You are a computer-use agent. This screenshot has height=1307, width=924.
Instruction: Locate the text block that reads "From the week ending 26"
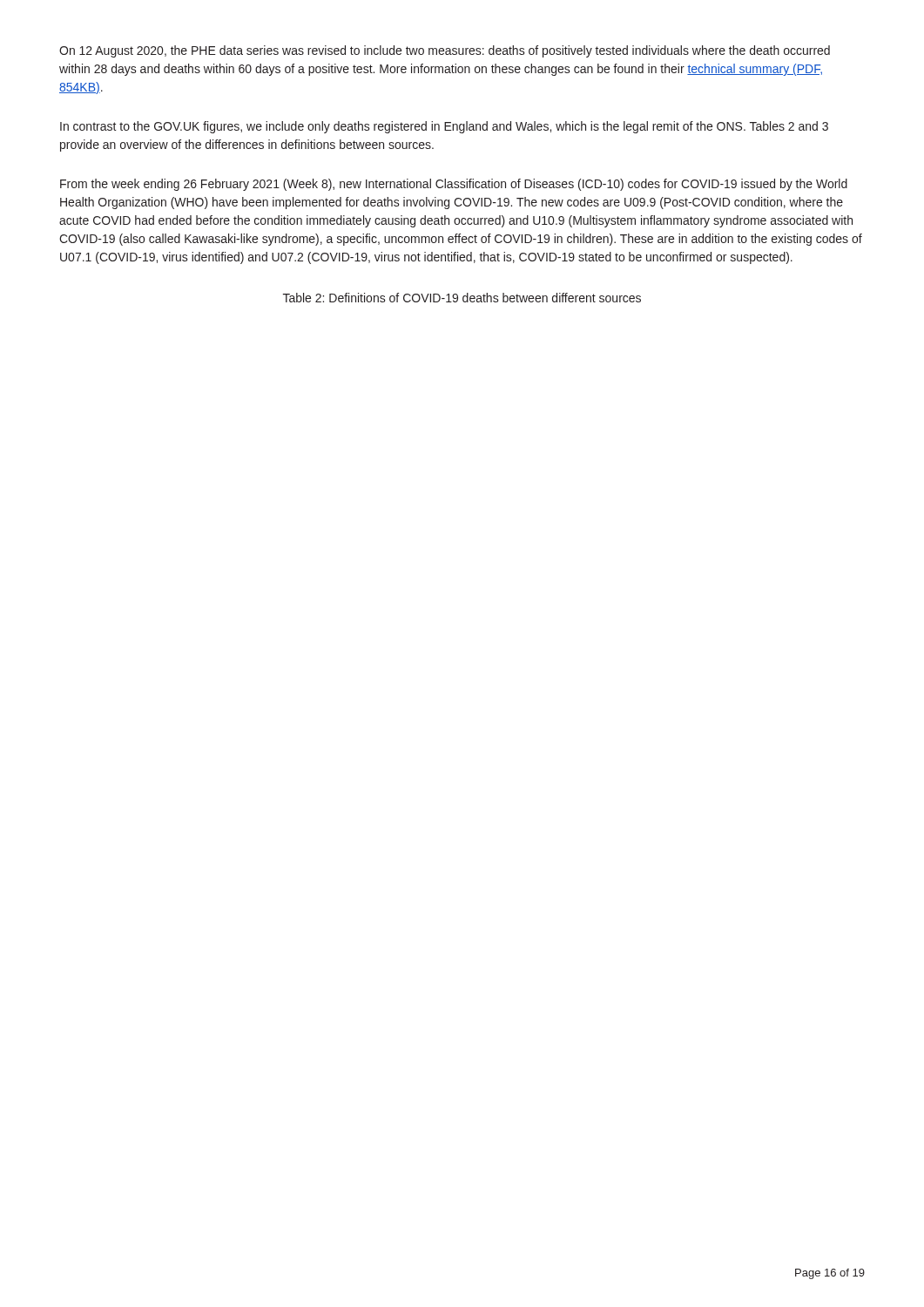click(x=461, y=220)
